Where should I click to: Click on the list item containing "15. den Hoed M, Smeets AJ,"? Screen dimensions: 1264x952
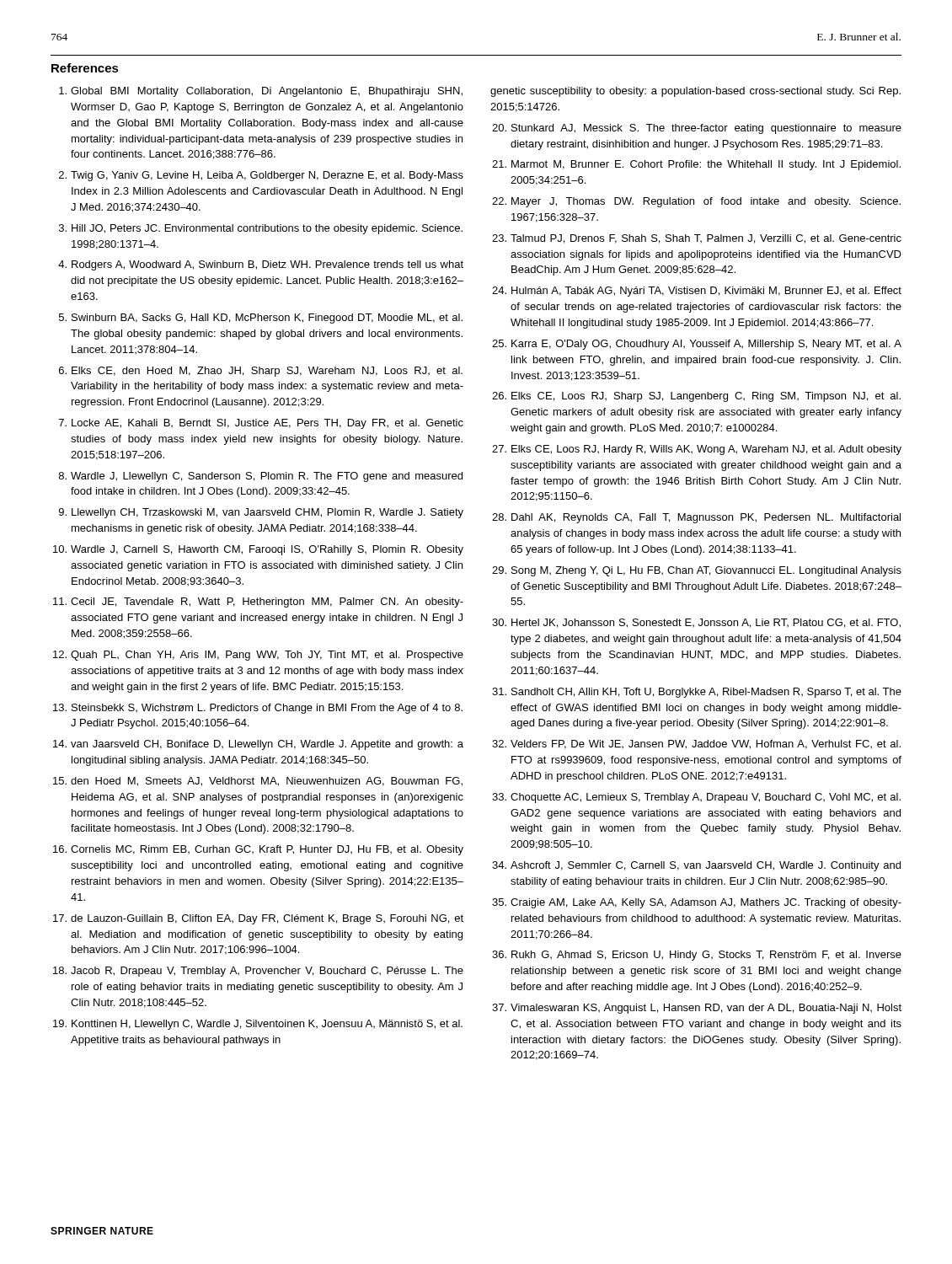tap(257, 805)
